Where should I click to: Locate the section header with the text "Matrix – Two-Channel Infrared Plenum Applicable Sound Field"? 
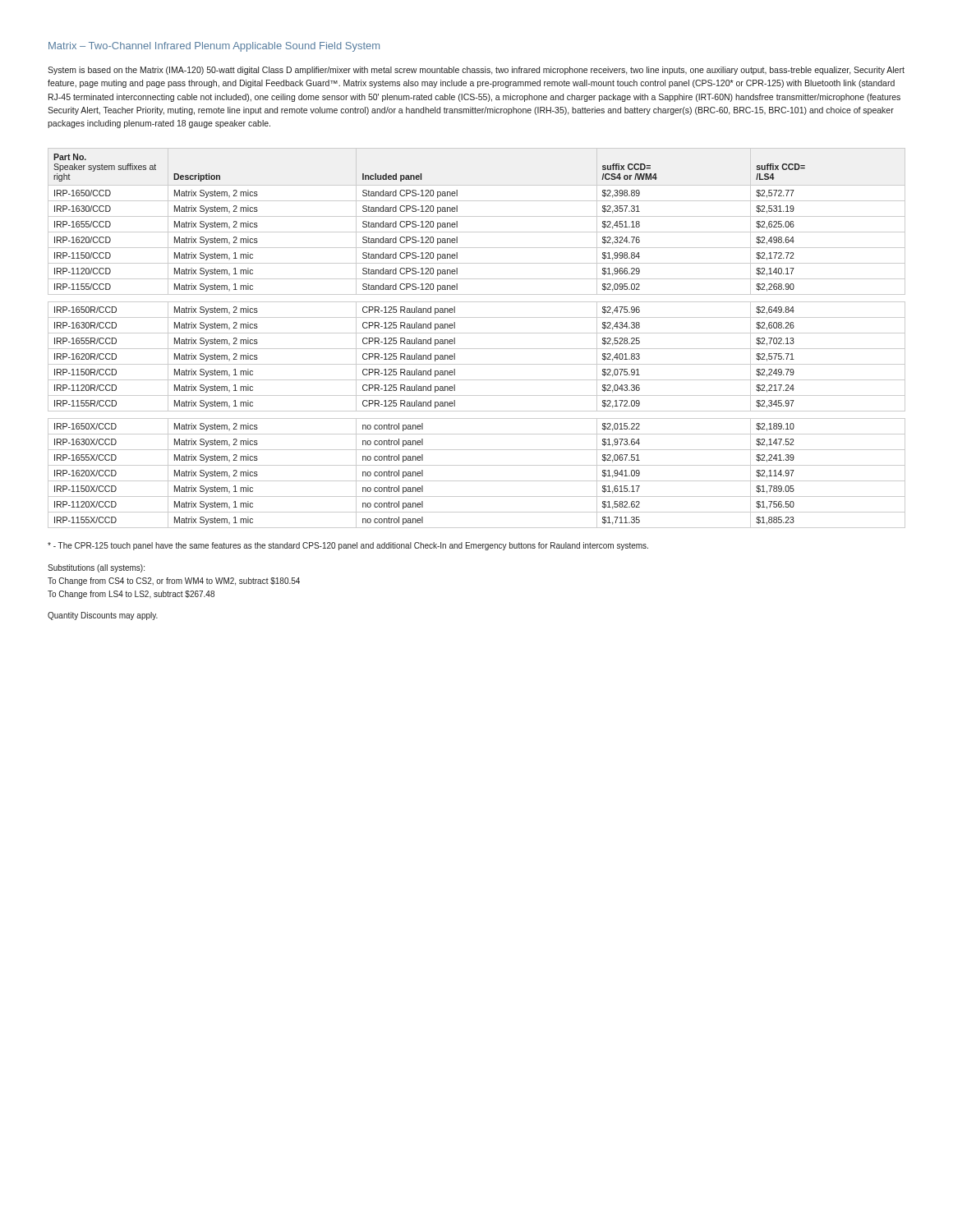[x=214, y=46]
